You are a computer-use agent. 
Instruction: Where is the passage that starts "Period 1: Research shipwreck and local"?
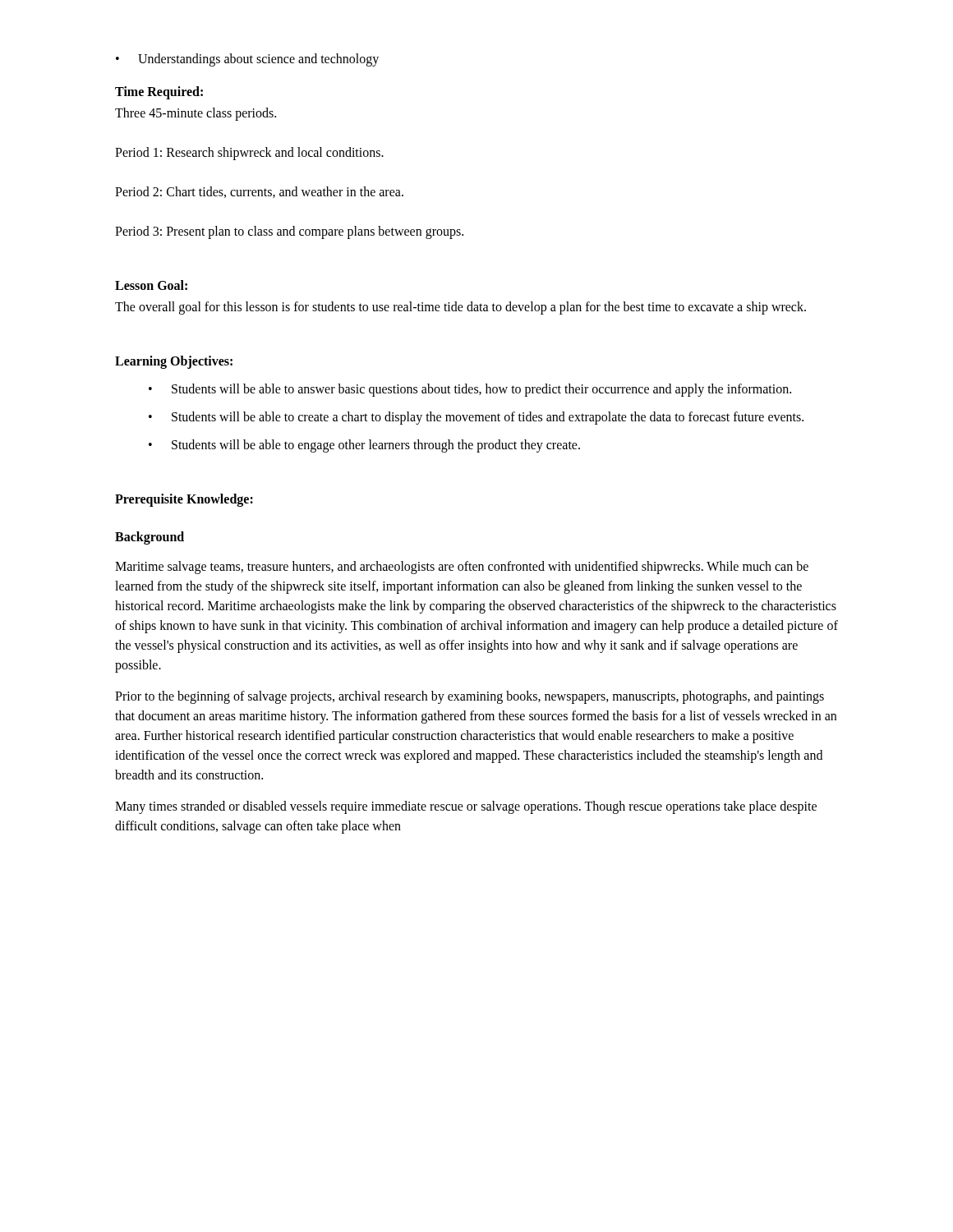(250, 152)
